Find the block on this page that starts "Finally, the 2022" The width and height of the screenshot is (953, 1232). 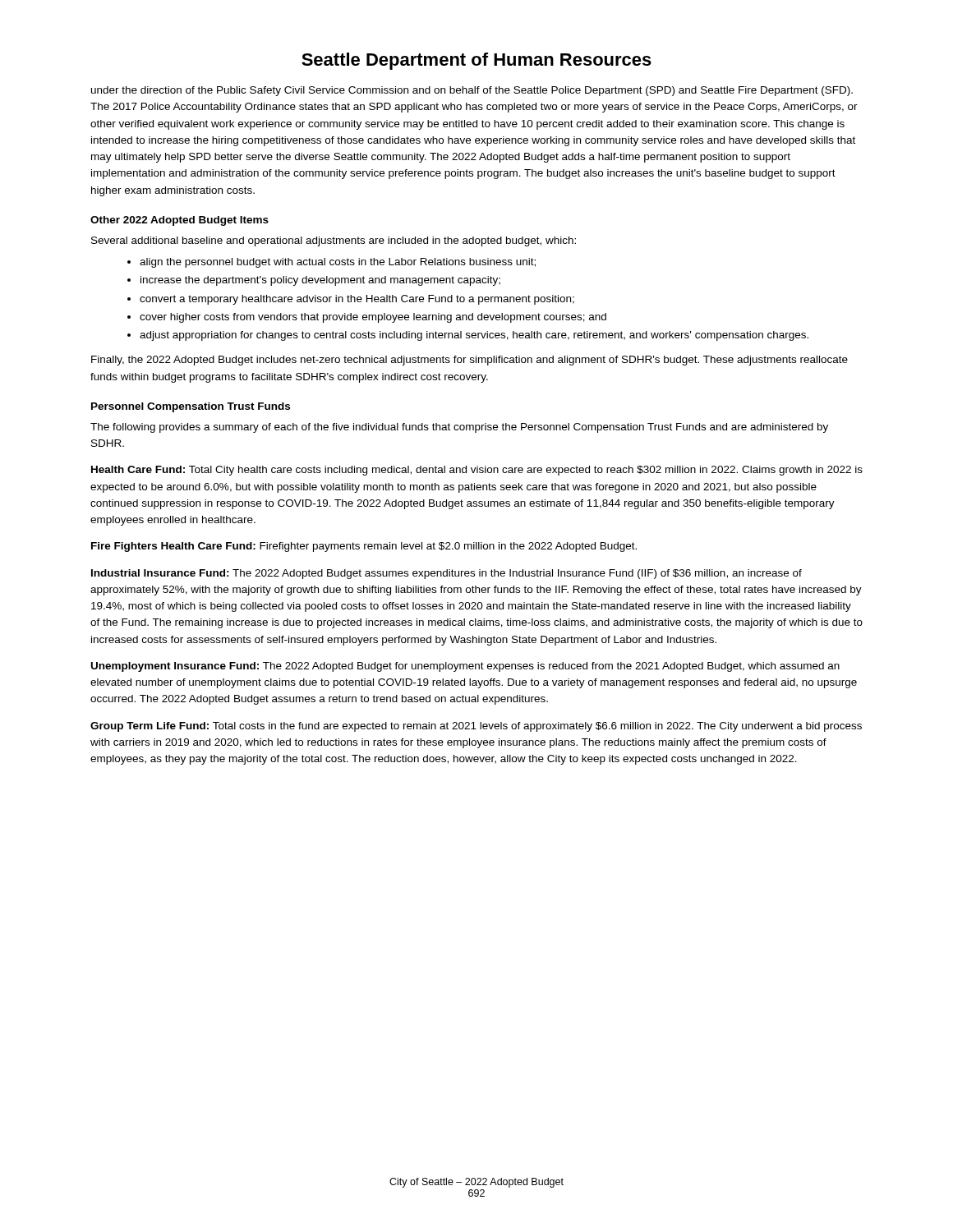coord(469,368)
